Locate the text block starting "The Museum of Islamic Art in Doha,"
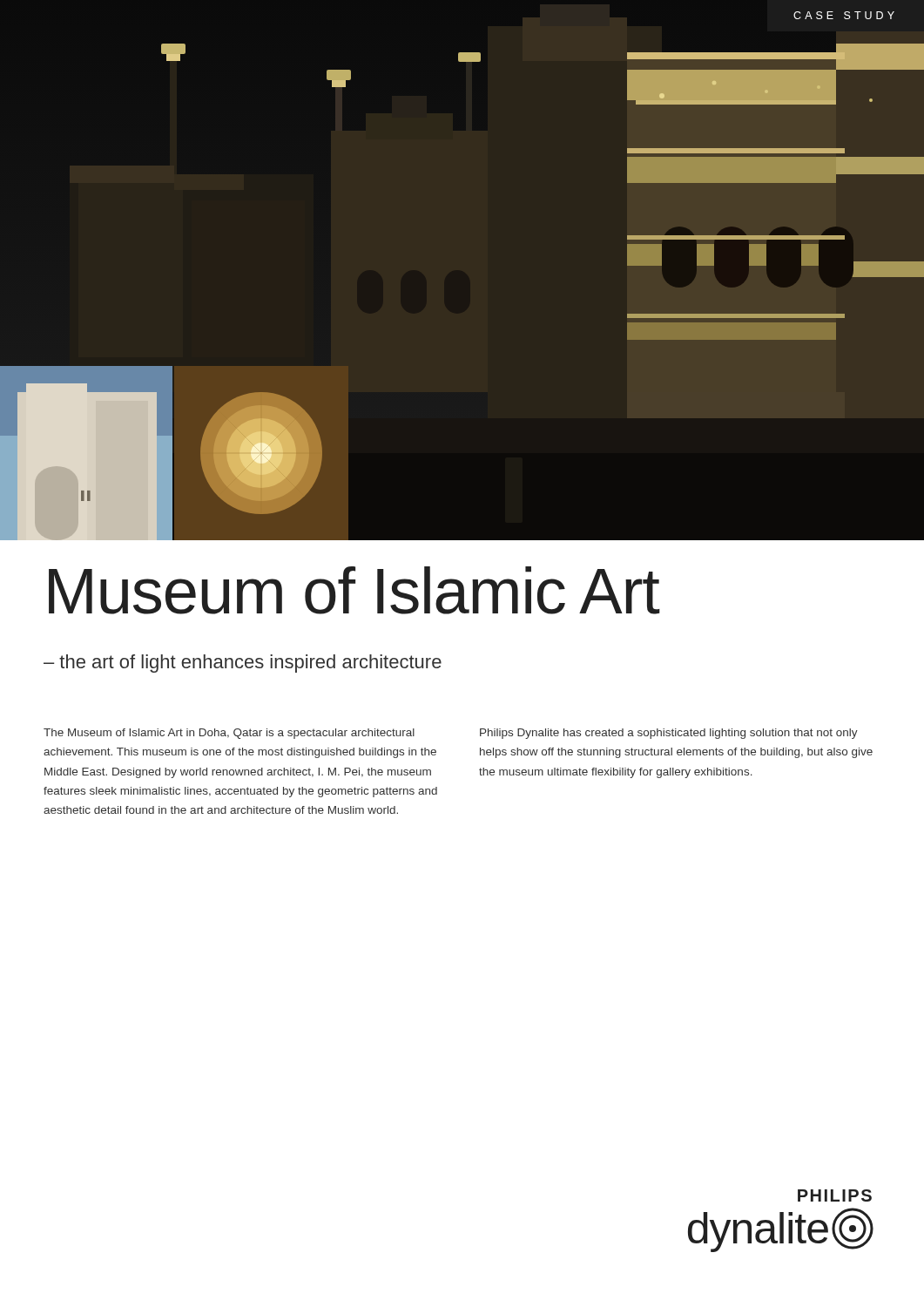The height and width of the screenshot is (1307, 924). coord(241,771)
